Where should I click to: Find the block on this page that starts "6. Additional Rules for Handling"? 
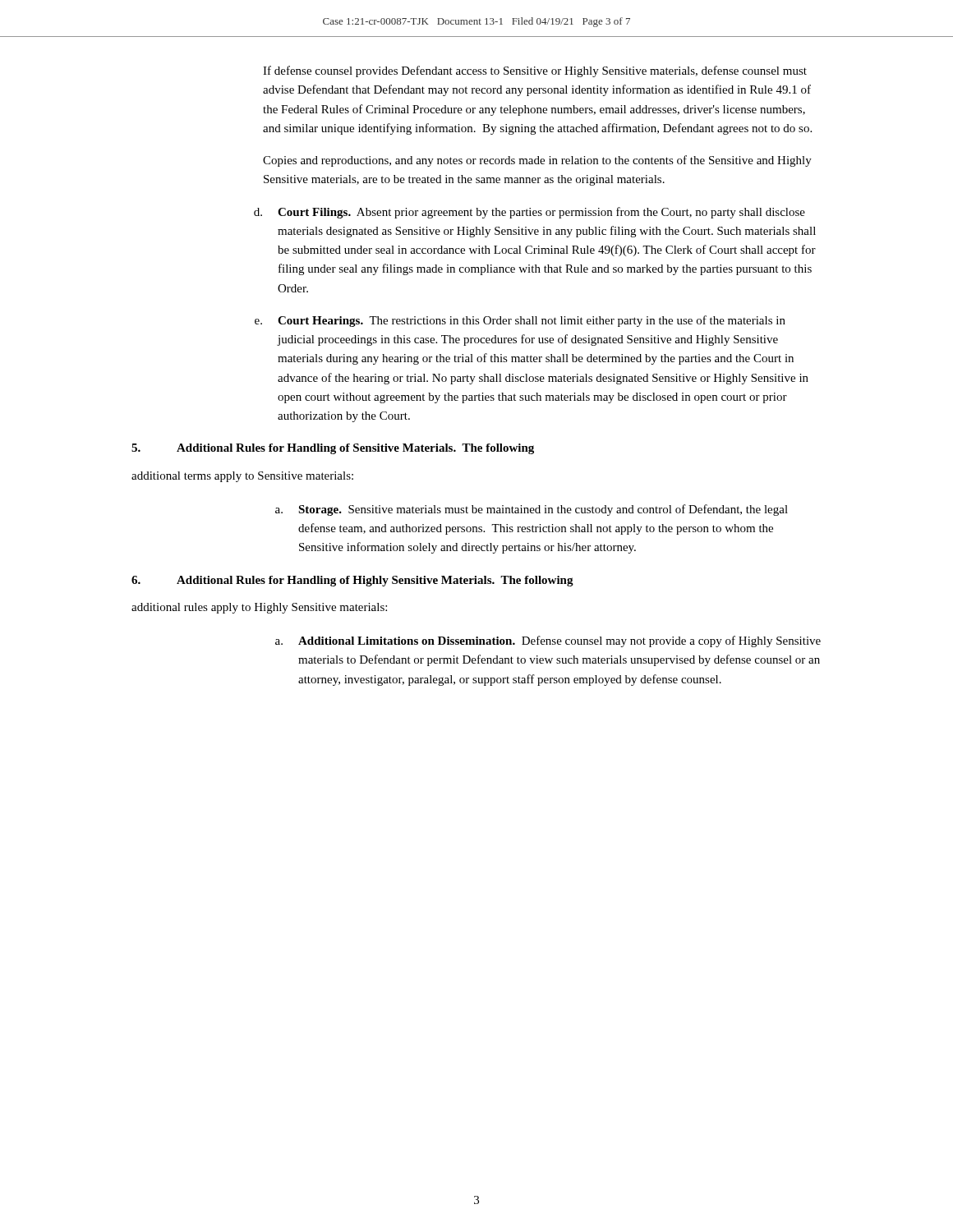pyautogui.click(x=476, y=580)
